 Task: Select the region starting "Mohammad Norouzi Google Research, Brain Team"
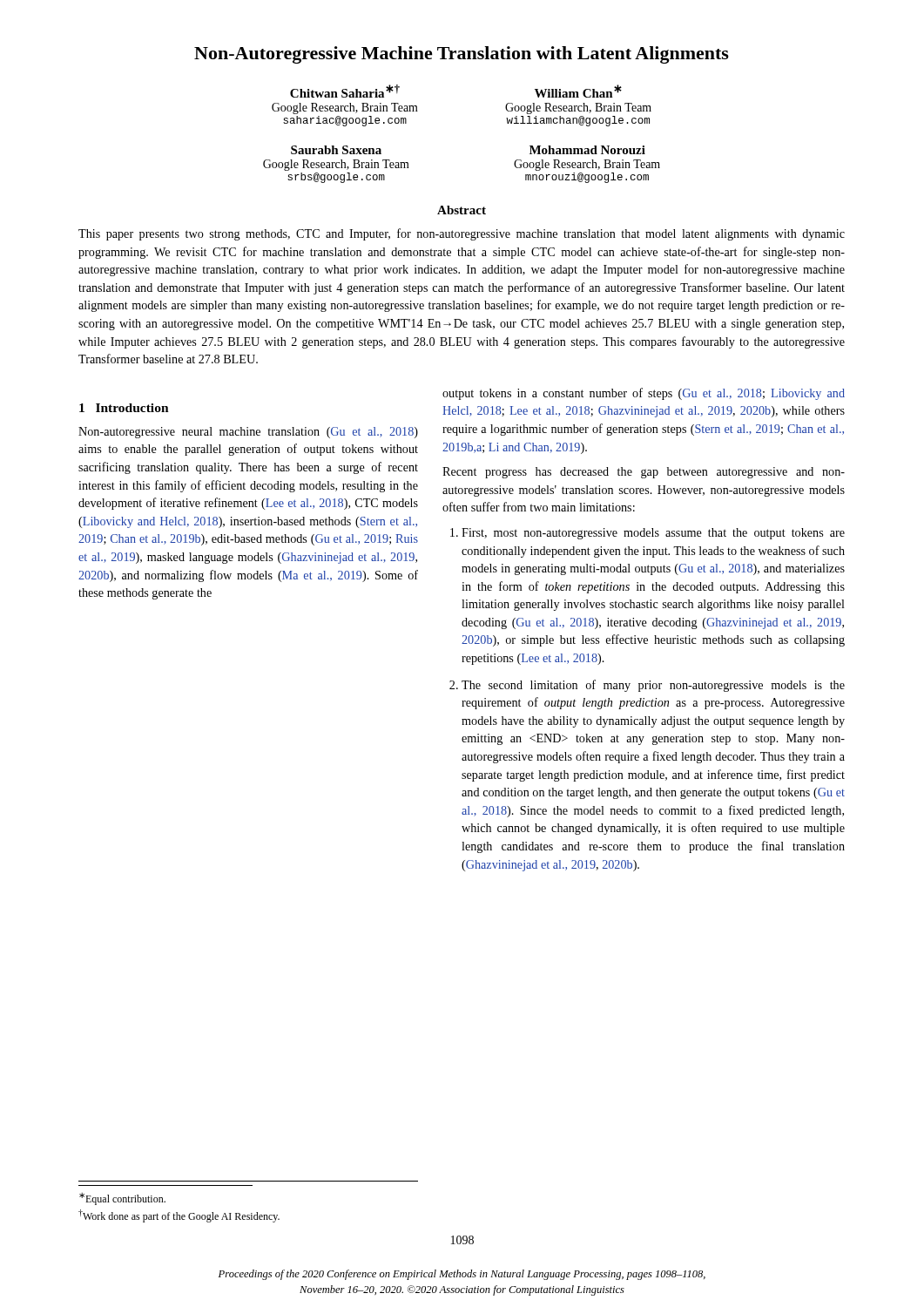point(587,163)
